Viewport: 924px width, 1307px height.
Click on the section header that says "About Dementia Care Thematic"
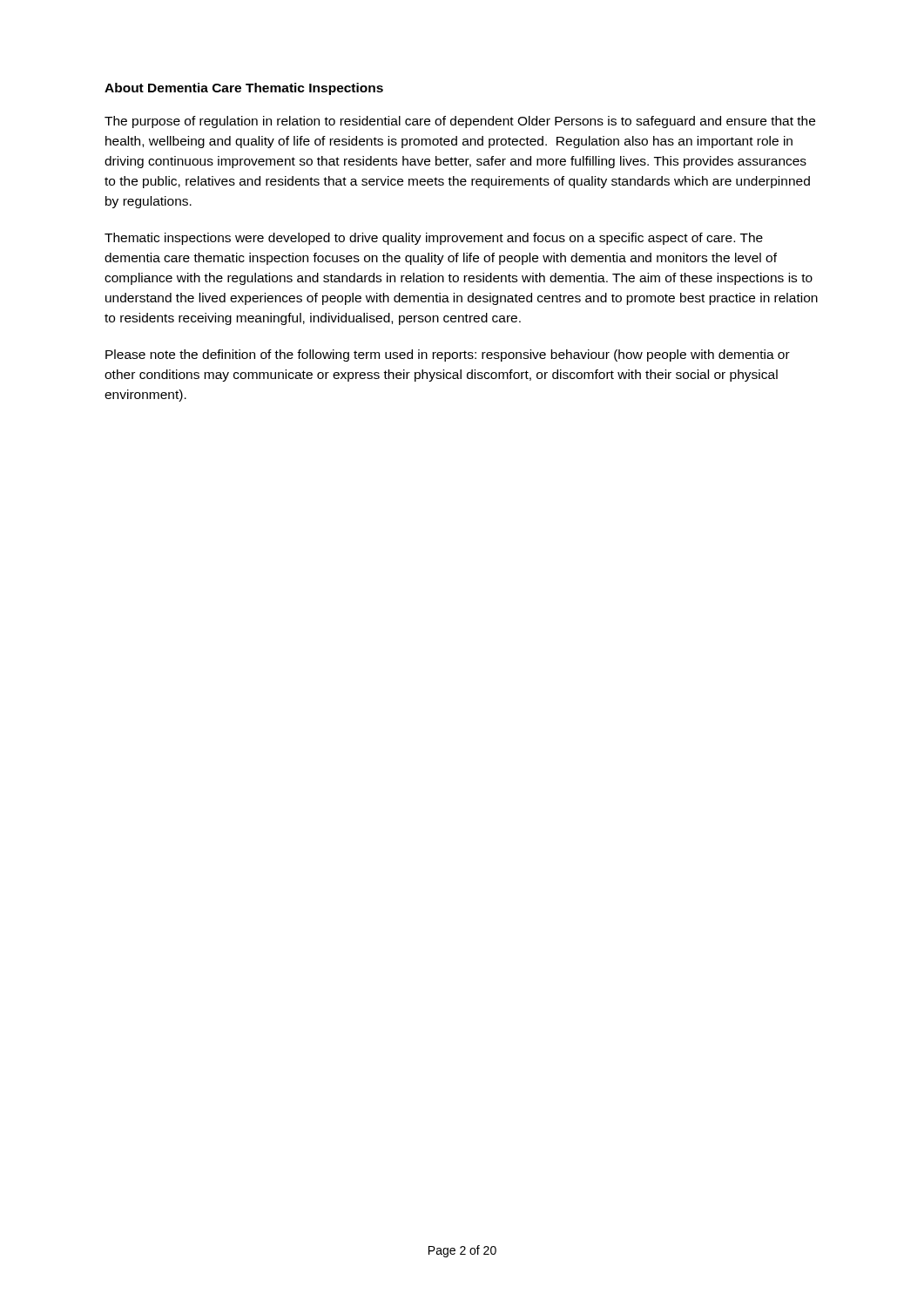coord(244,88)
